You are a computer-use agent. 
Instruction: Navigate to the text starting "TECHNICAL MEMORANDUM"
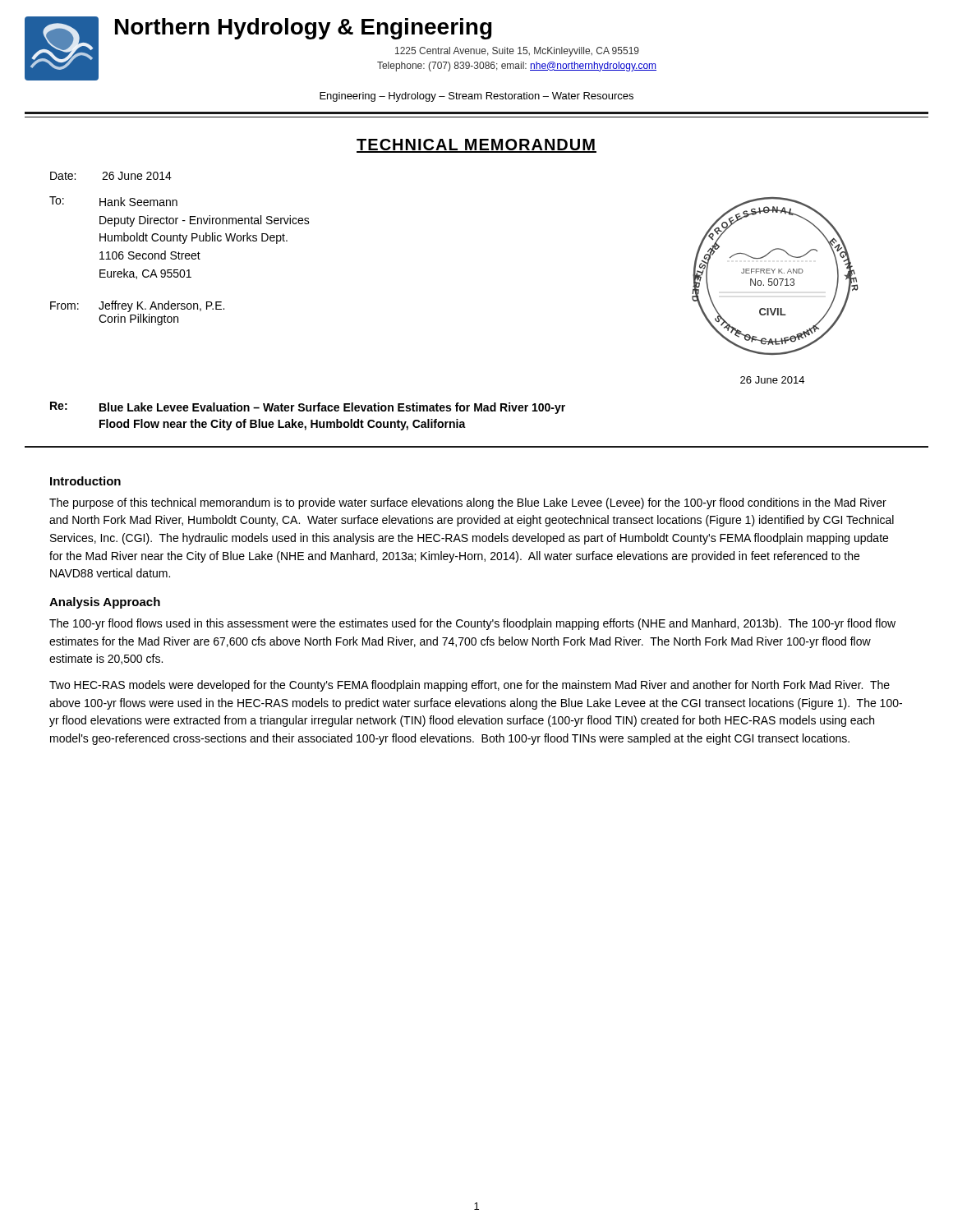(x=476, y=145)
